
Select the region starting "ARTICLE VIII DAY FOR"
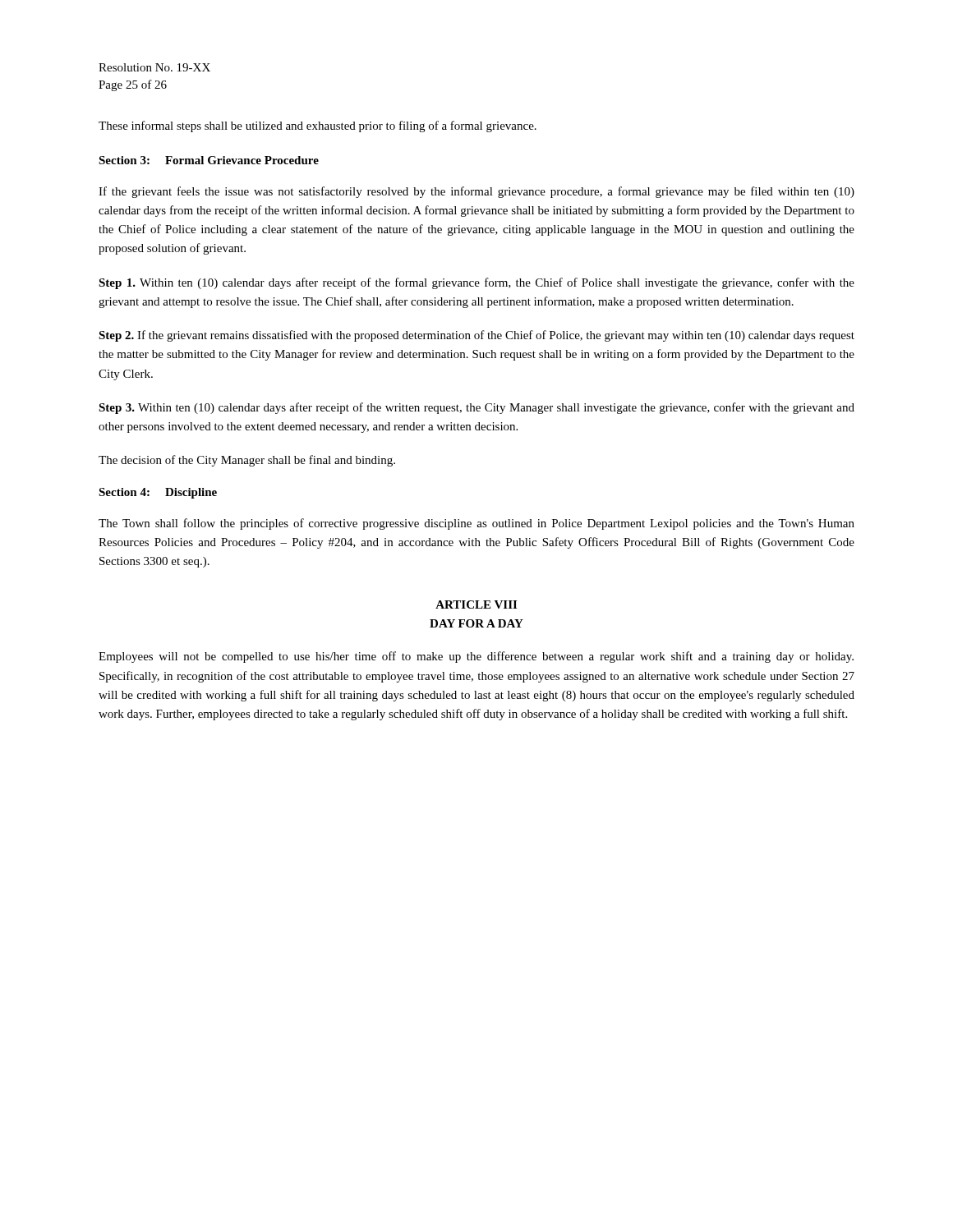click(476, 614)
